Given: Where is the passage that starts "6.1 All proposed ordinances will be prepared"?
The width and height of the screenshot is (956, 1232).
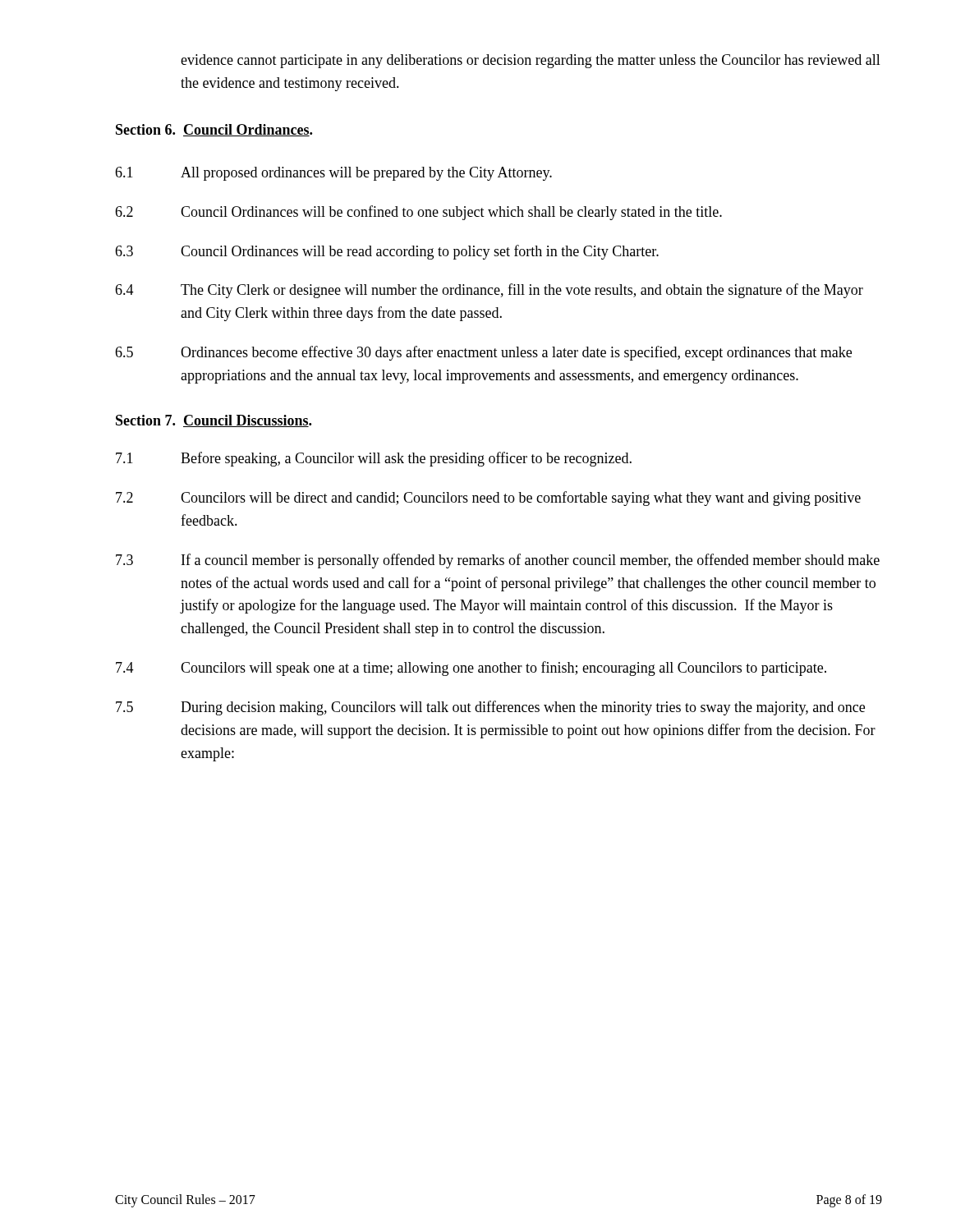Looking at the screenshot, I should (x=499, y=173).
